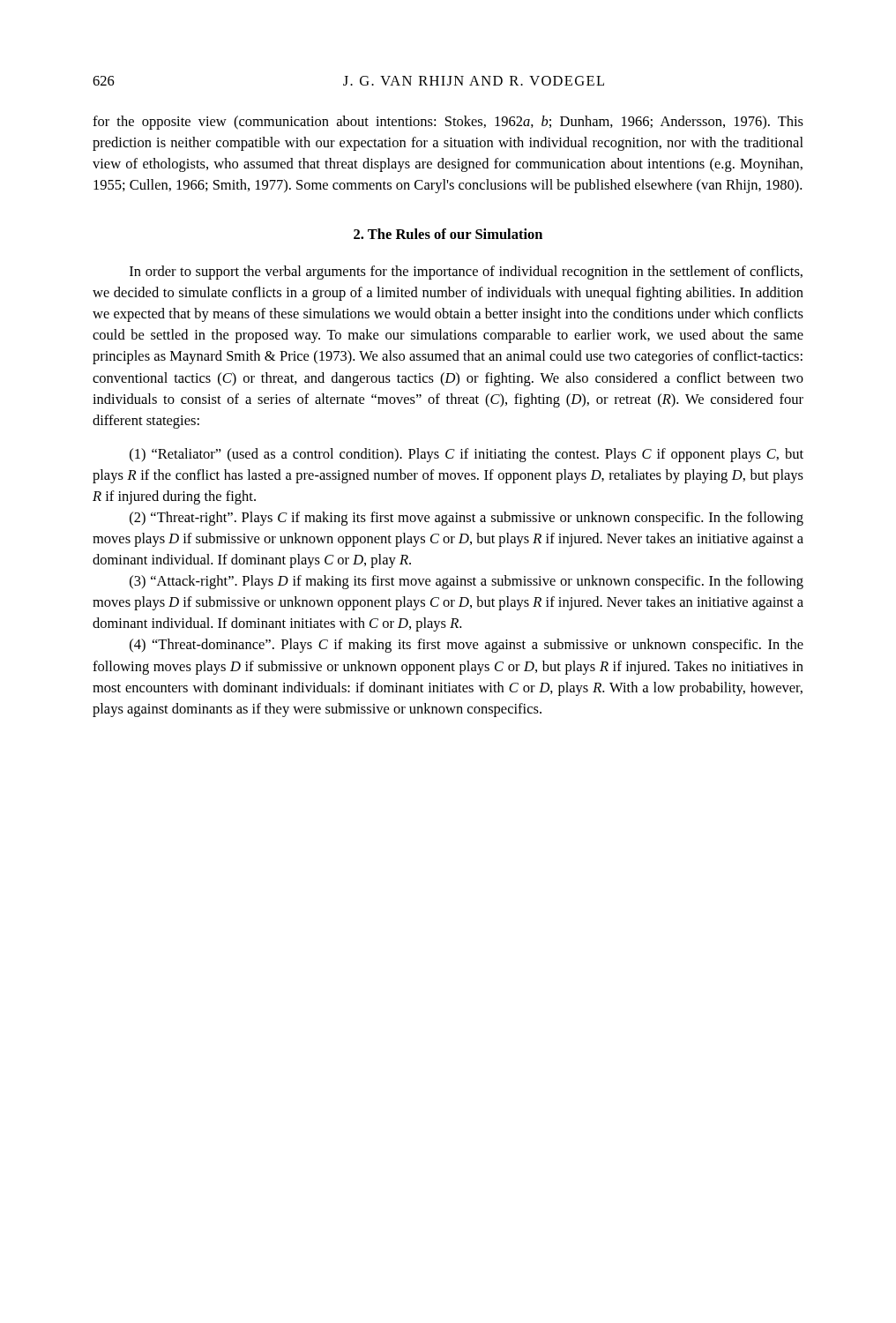Viewport: 896px width, 1323px height.
Task: Find the text block that says "In order to support"
Action: tap(448, 346)
